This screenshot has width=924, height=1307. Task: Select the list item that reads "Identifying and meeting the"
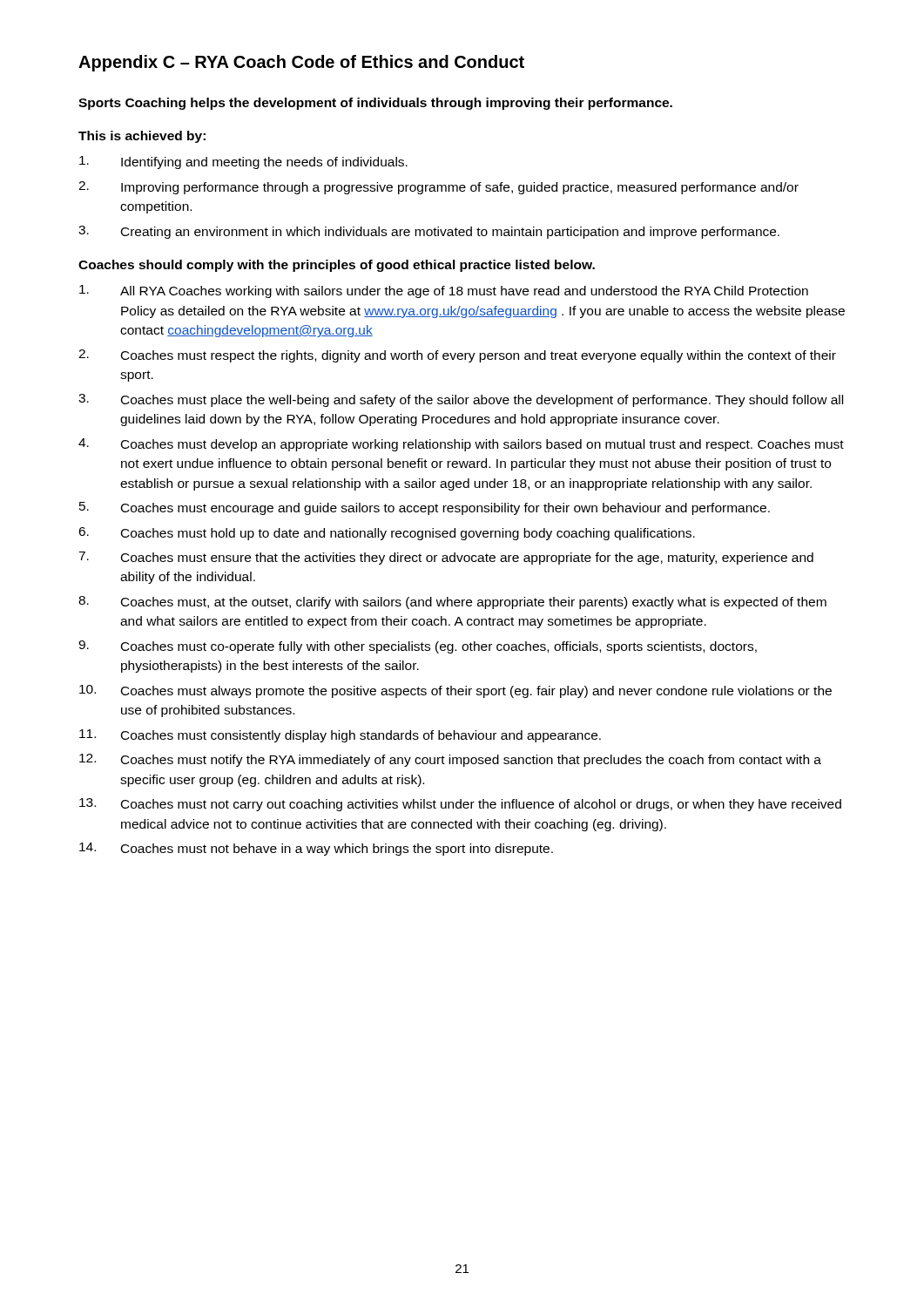point(243,163)
